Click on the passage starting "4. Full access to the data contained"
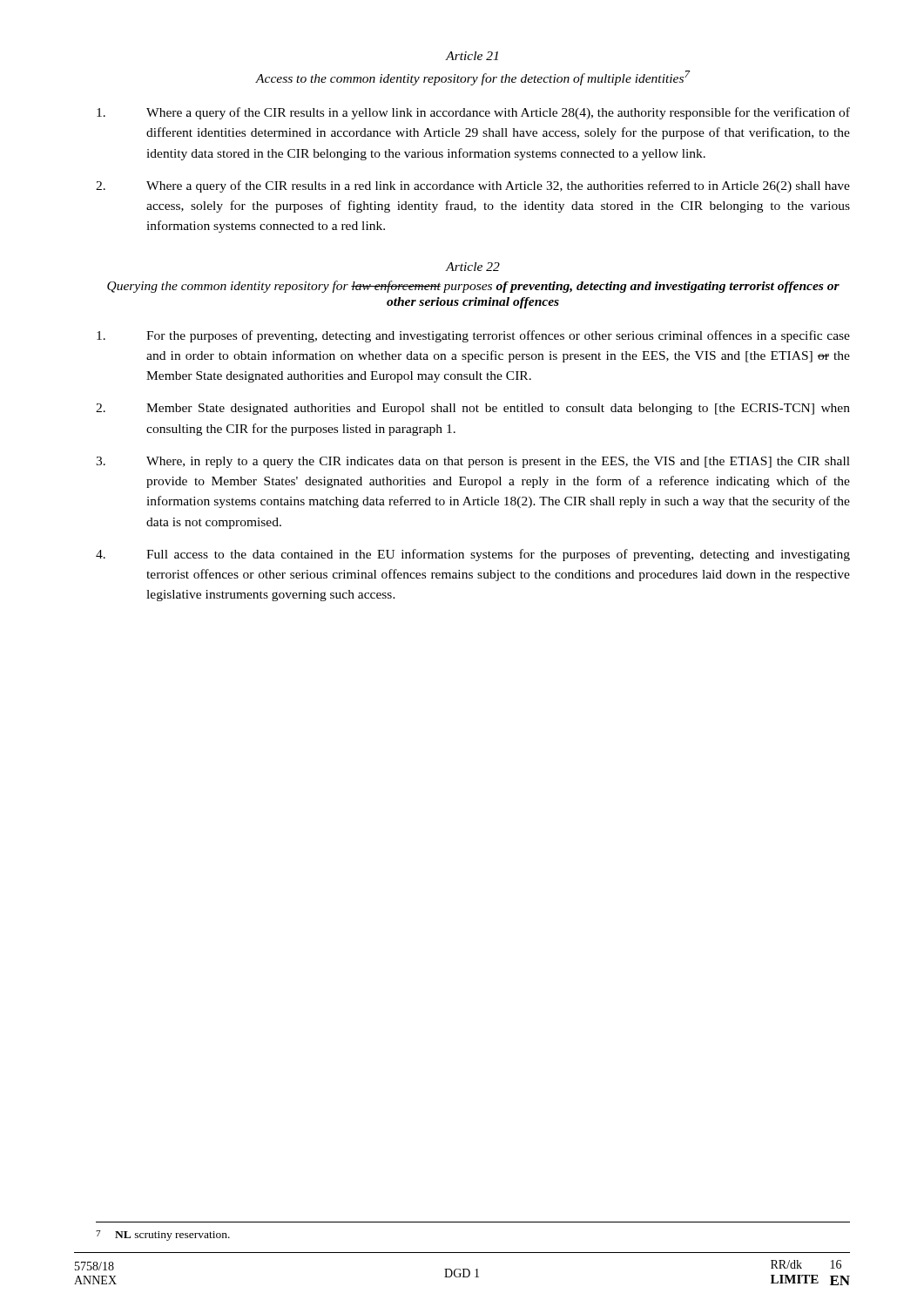The width and height of the screenshot is (924, 1307). (473, 574)
